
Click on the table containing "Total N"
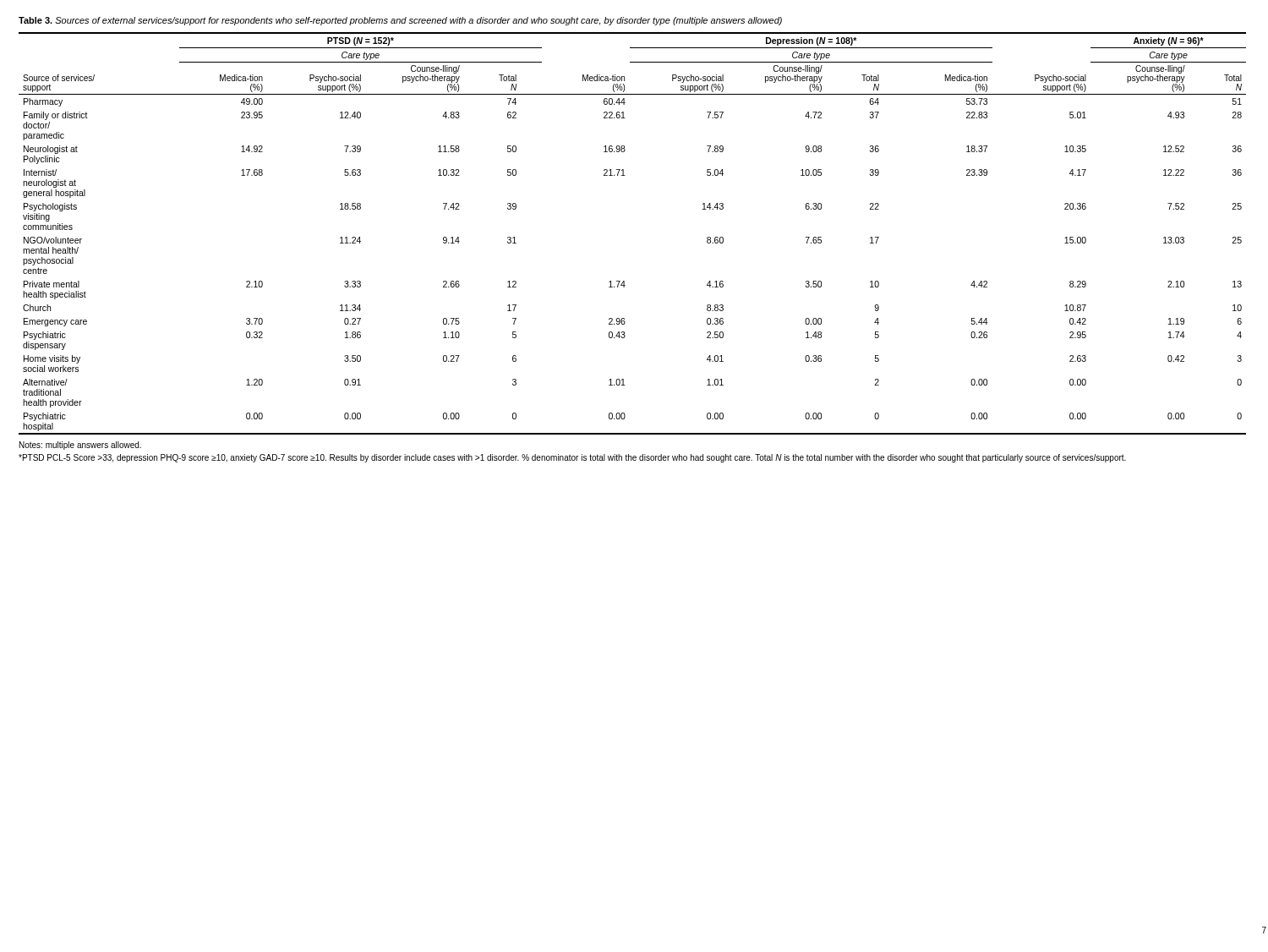(632, 233)
